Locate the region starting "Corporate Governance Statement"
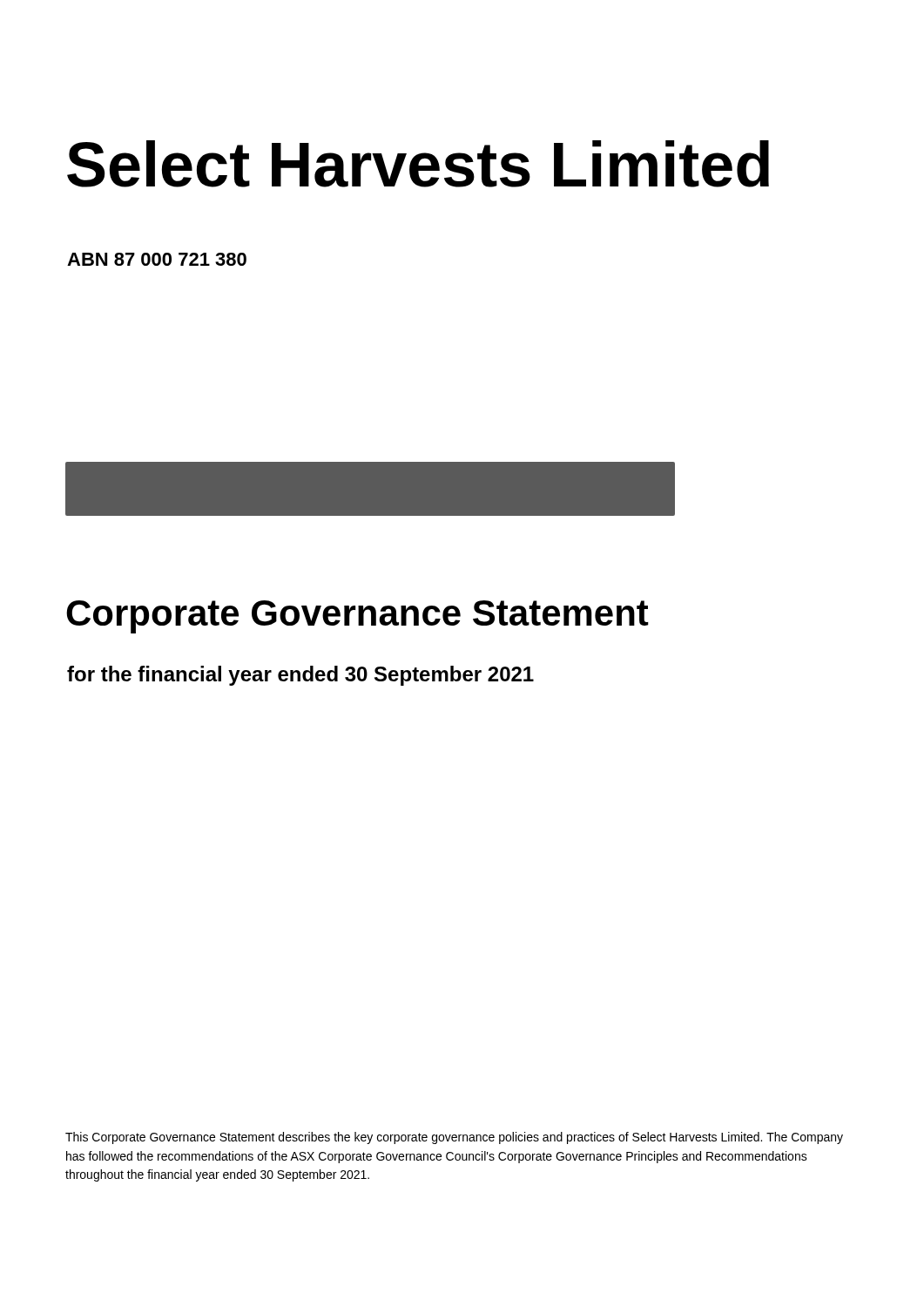The image size is (924, 1307). [357, 613]
